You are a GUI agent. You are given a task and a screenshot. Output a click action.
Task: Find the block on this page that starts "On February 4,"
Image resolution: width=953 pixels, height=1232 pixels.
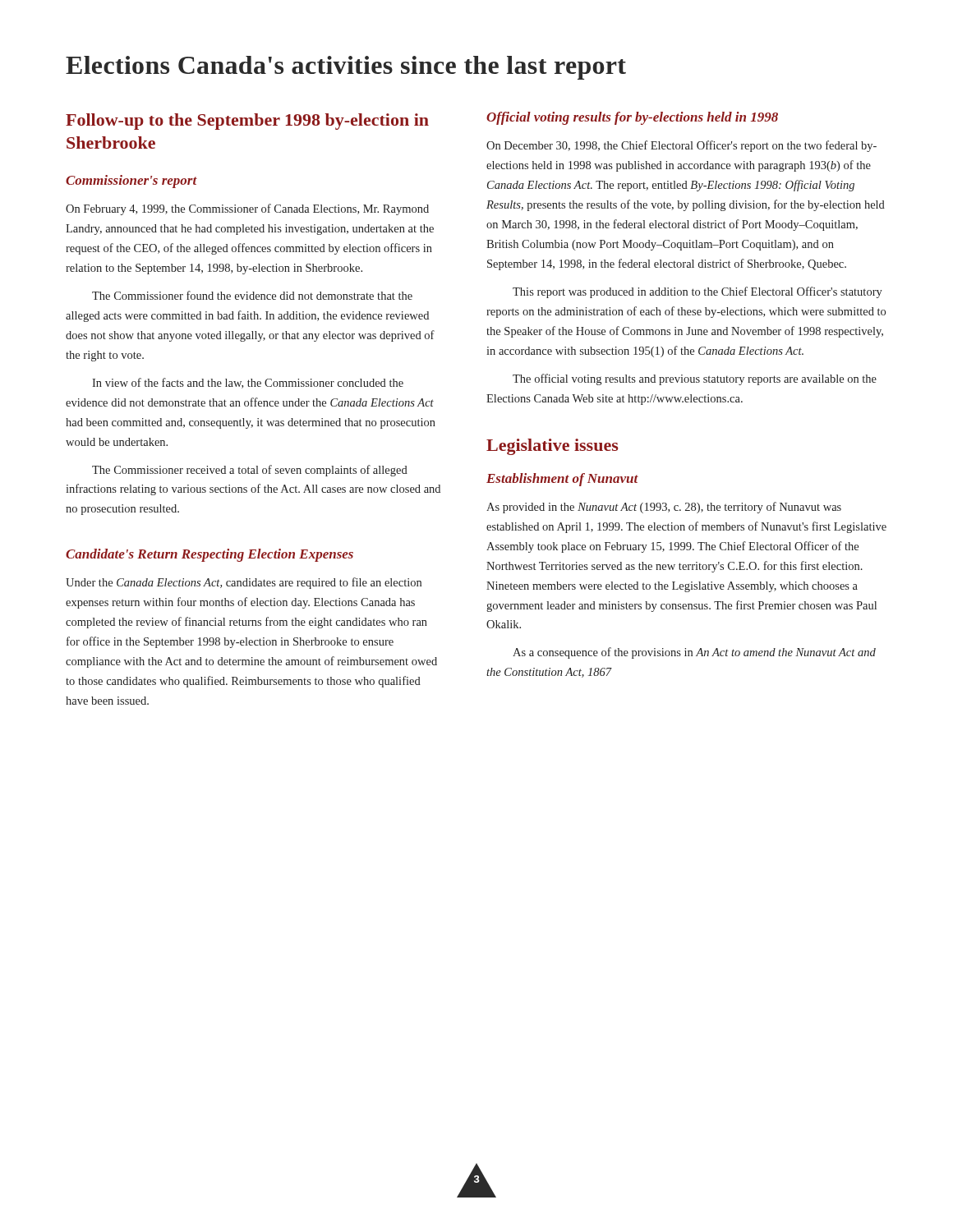coord(250,238)
